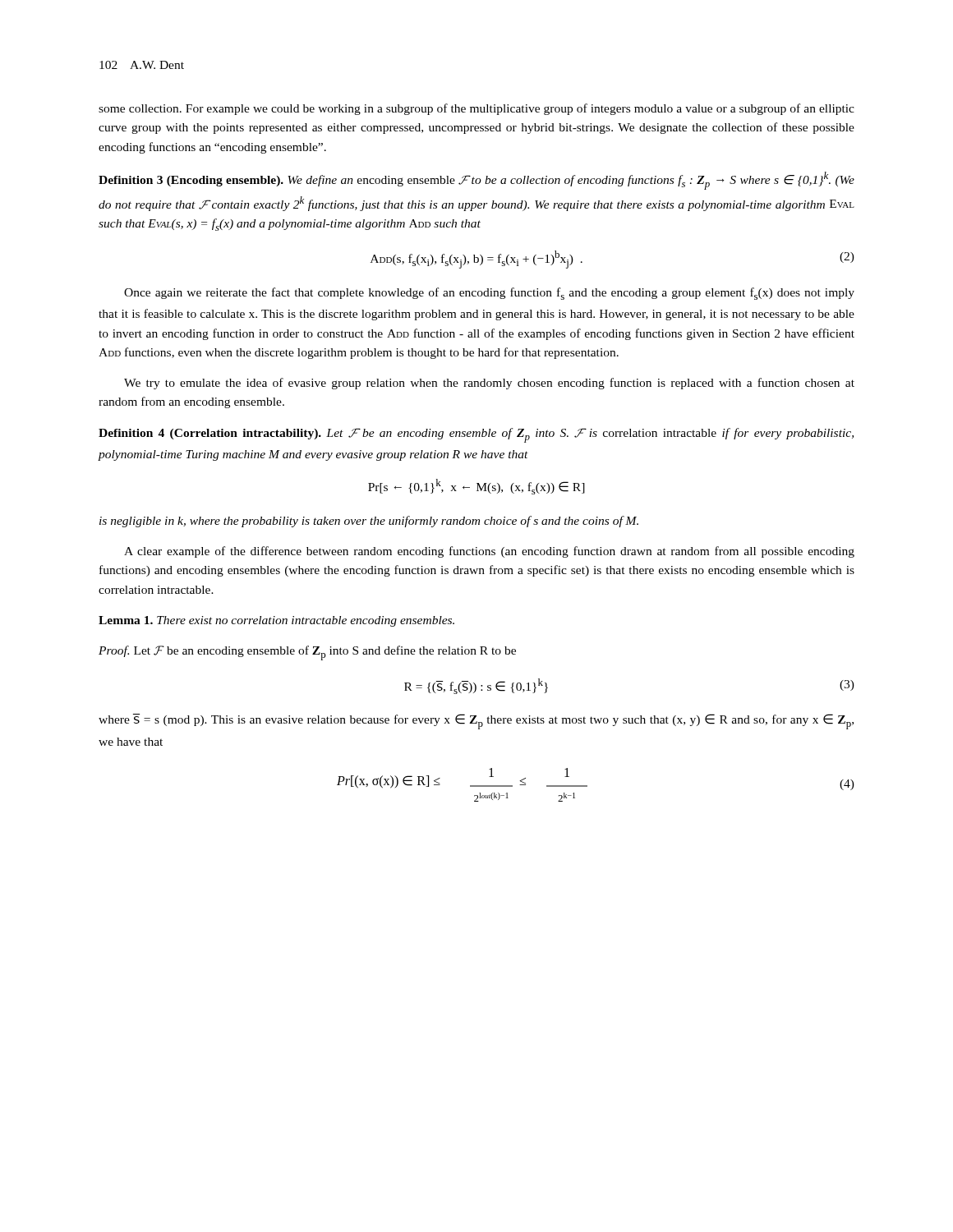This screenshot has height=1232, width=953.
Task: Locate the text block that says "Lemma 1. There exist no"
Action: point(277,620)
